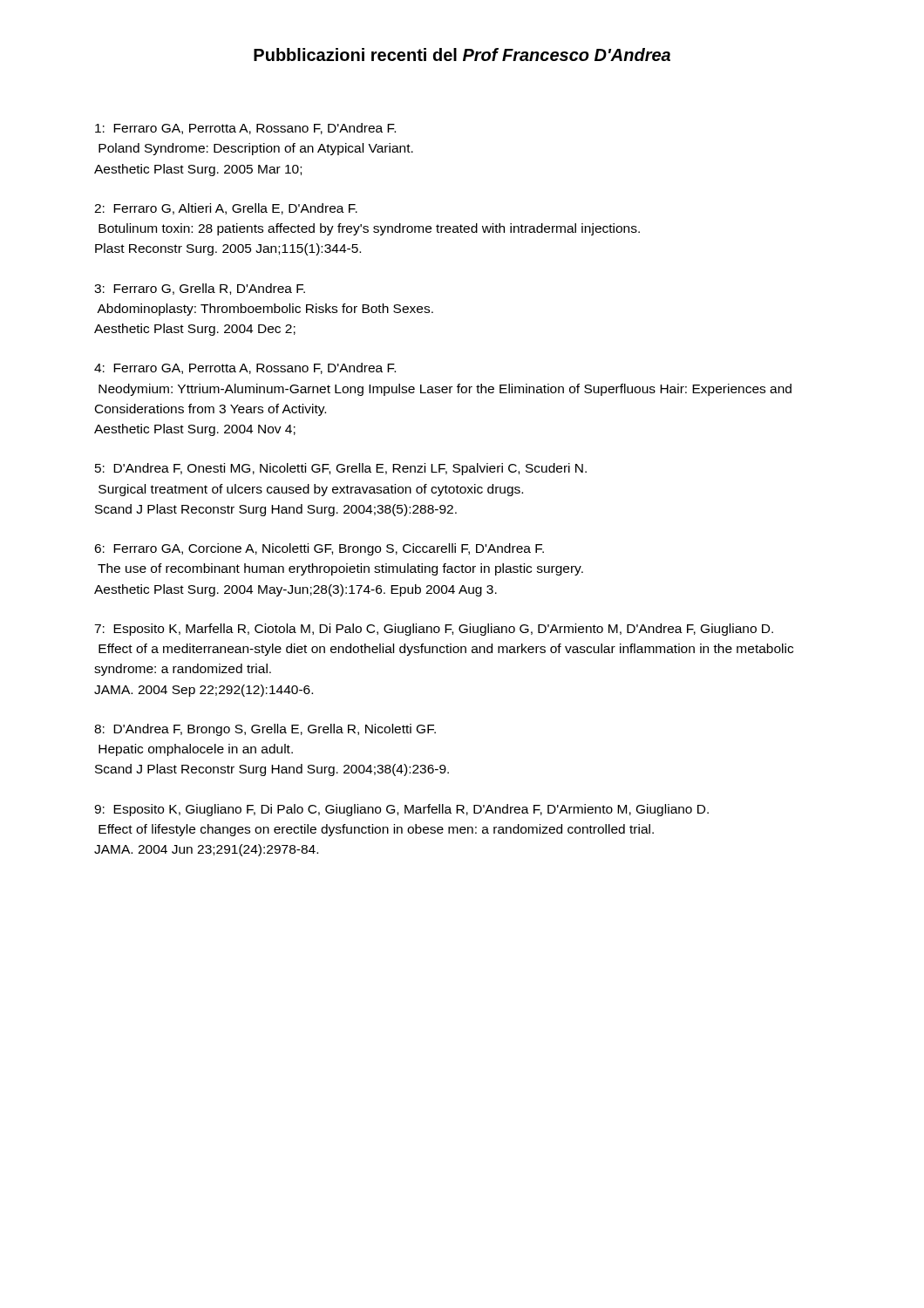
Task: Find the list item with the text "3: Ferraro G, Grella R, D'Andrea F. Abdominoplasty:"
Action: [264, 308]
